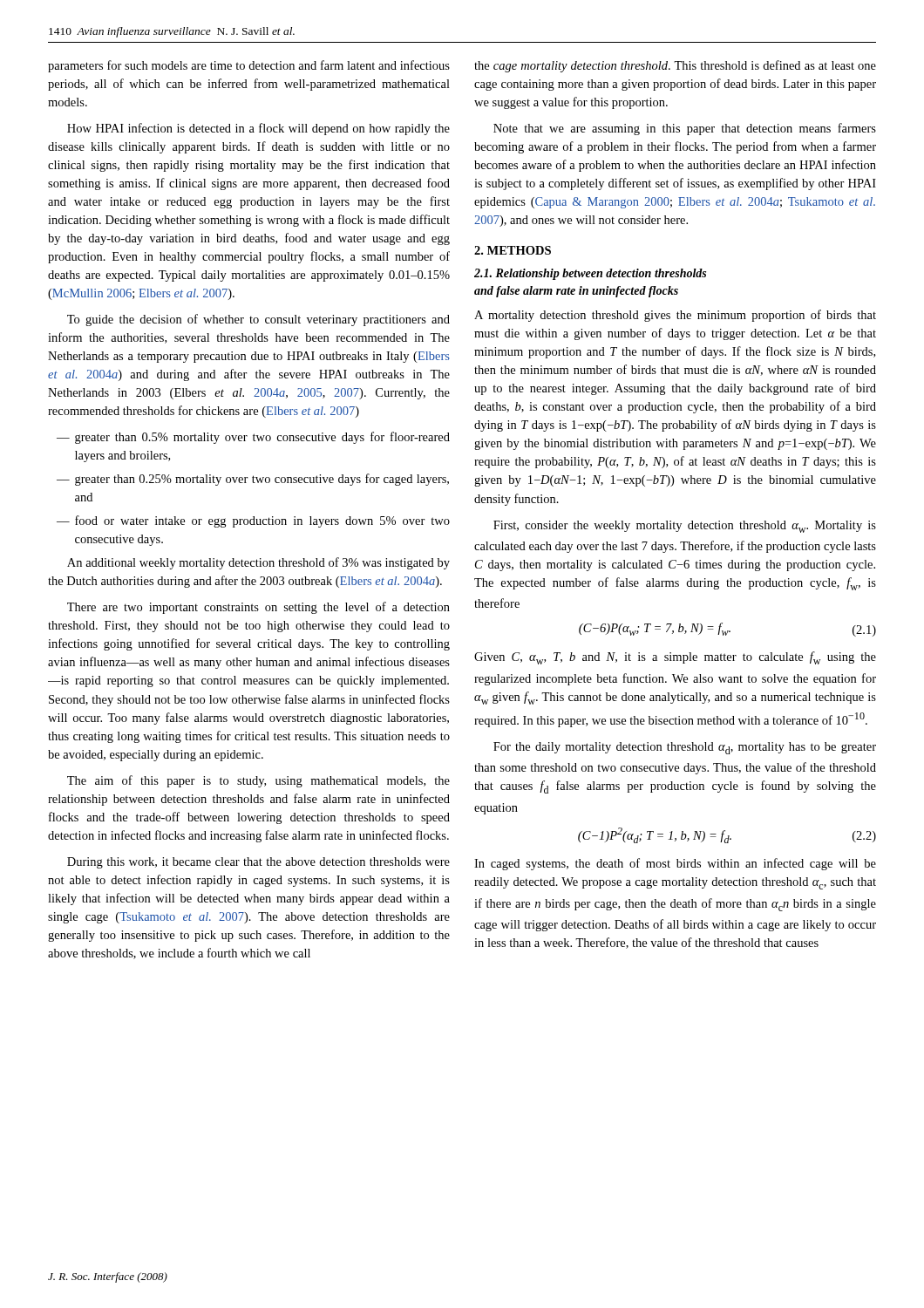This screenshot has height=1308, width=924.
Task: Locate the passage starting "How HPAI infection is detected in a flock"
Action: click(x=249, y=211)
